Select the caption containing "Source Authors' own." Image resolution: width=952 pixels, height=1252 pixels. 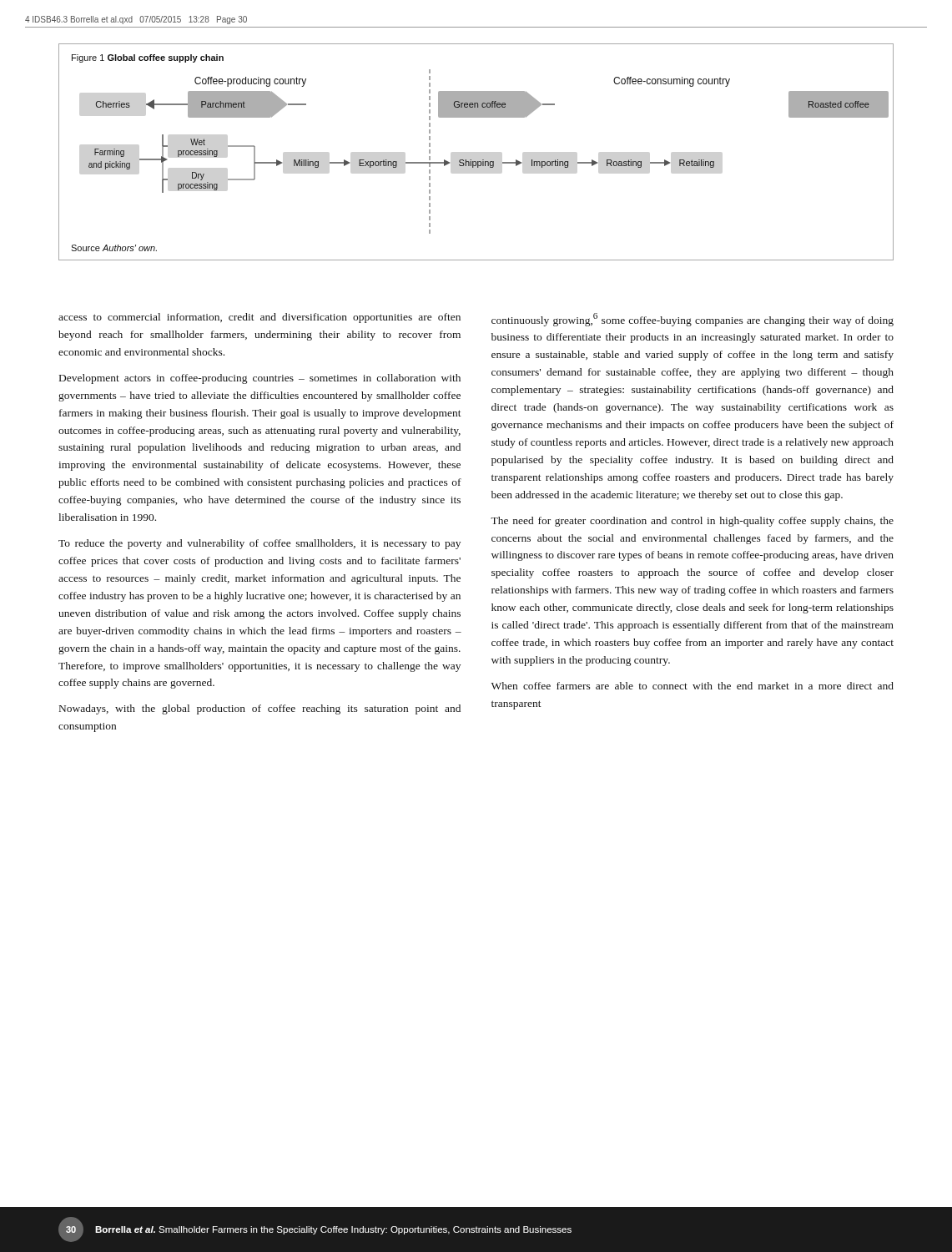(x=114, y=248)
